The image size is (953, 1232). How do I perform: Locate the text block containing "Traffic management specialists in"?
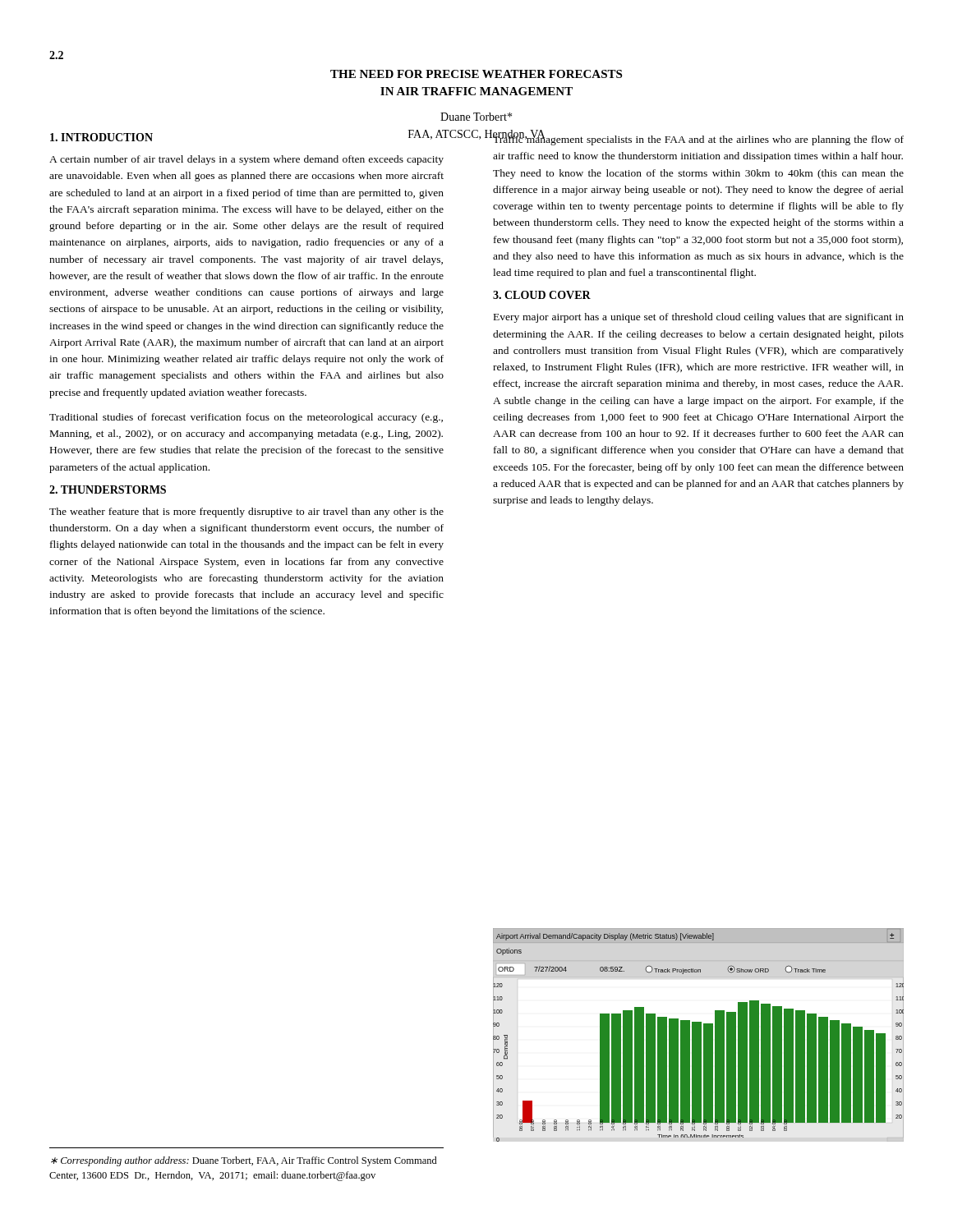point(698,206)
